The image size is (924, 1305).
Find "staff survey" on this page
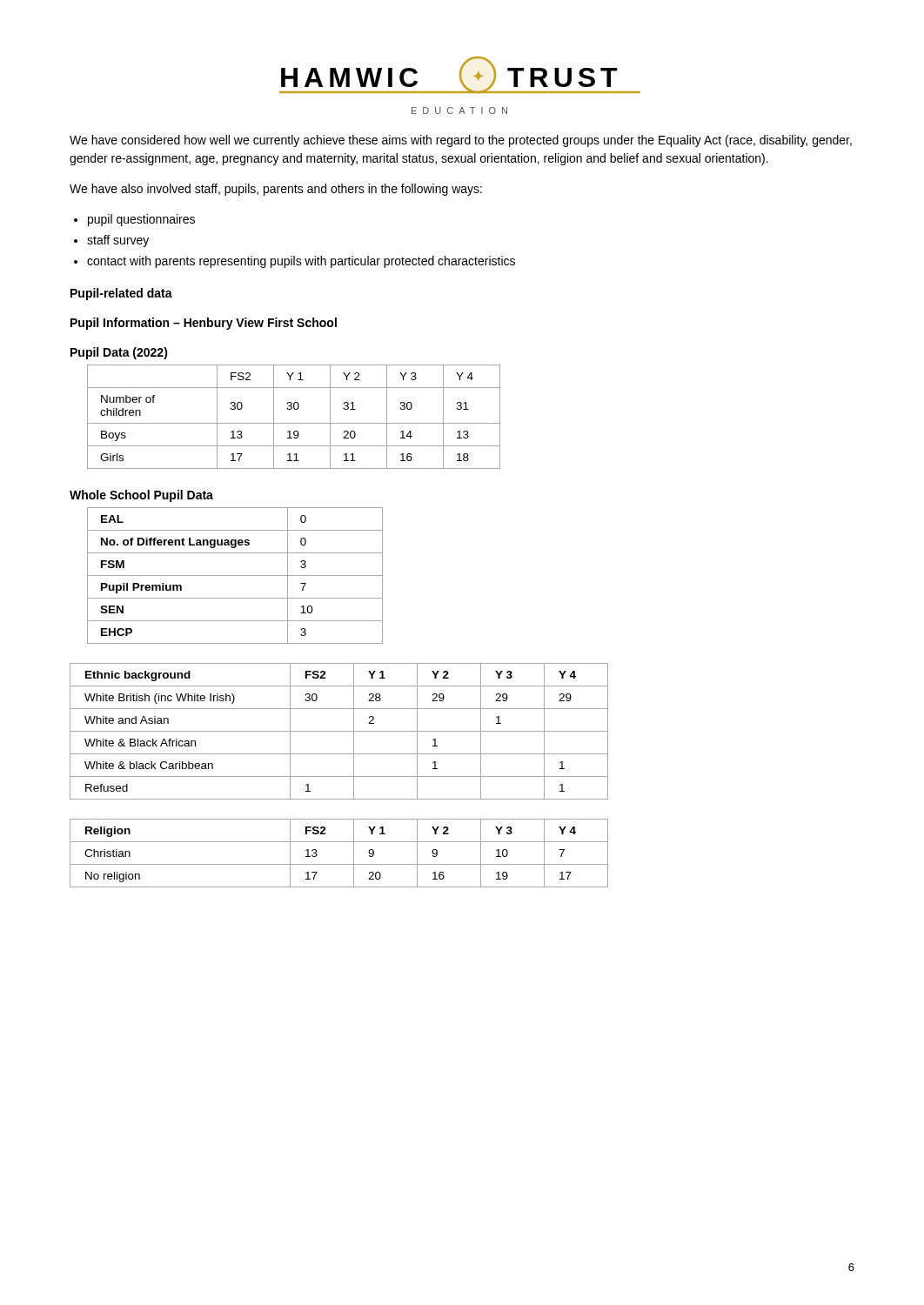pyautogui.click(x=118, y=240)
